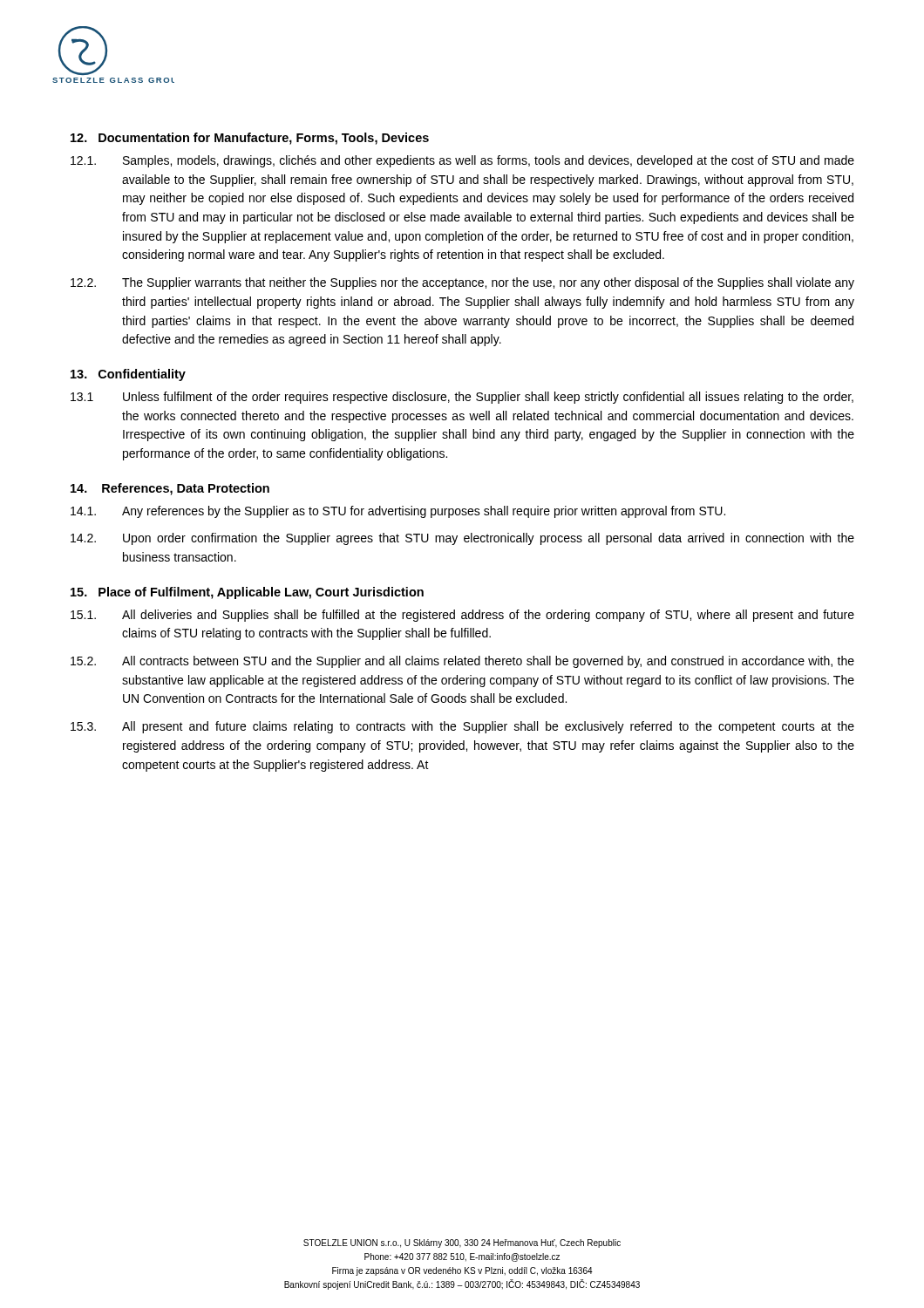Image resolution: width=924 pixels, height=1308 pixels.
Task: Locate the text block starting "15.1. All deliveries and Supplies shall be"
Action: tap(462, 625)
